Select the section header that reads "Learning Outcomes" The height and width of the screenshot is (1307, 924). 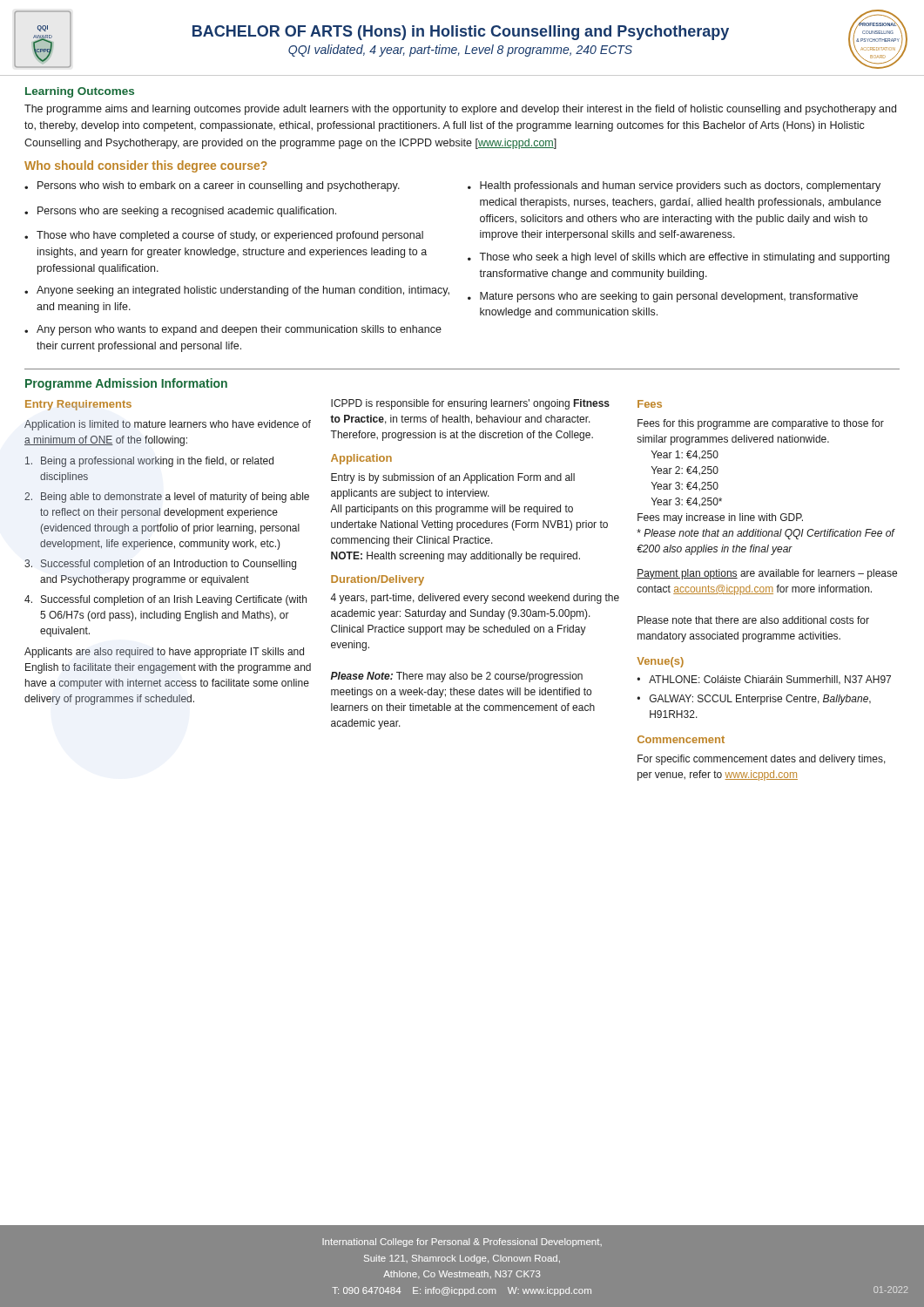[x=80, y=91]
